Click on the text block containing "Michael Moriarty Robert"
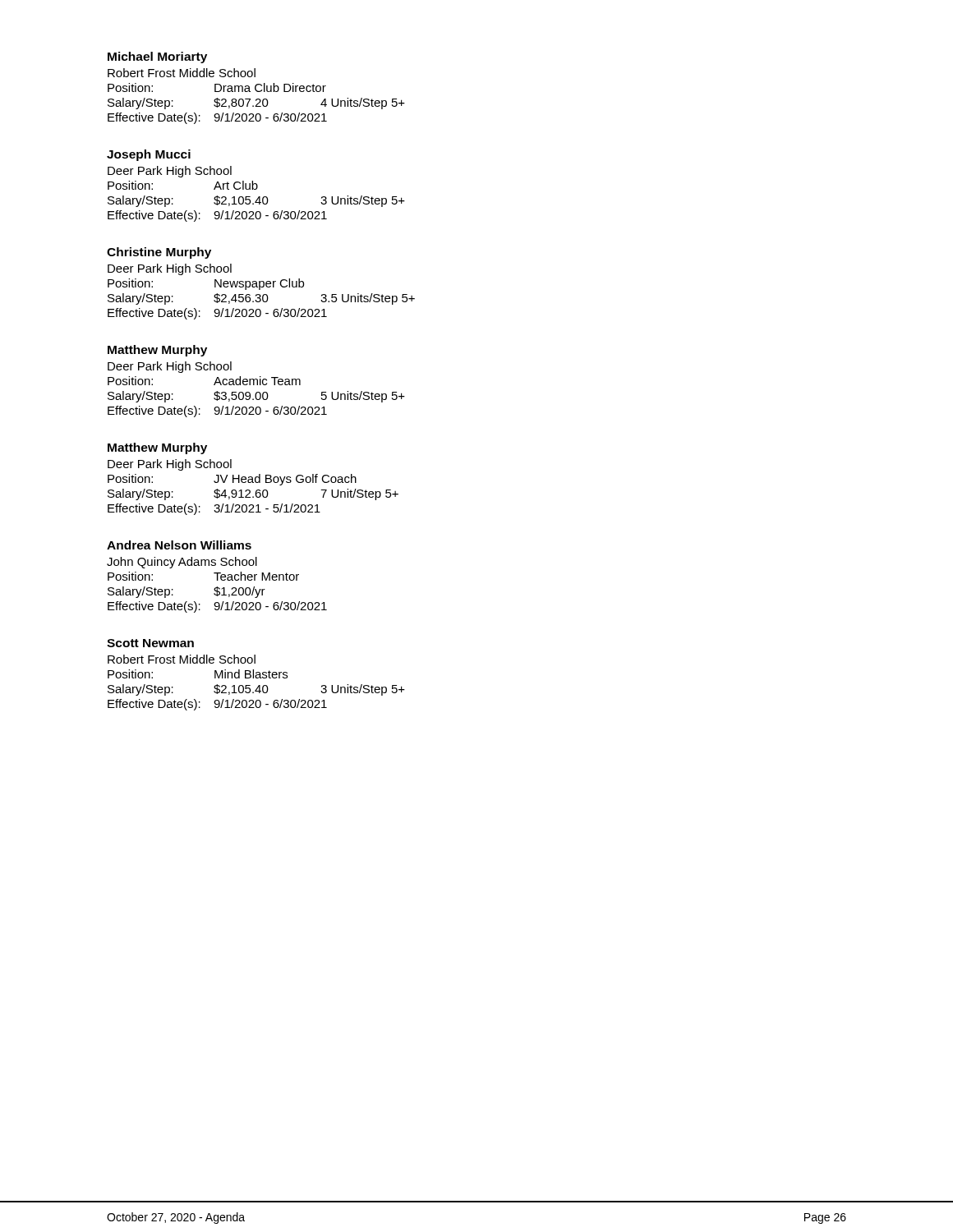The height and width of the screenshot is (1232, 953). tap(157, 57)
